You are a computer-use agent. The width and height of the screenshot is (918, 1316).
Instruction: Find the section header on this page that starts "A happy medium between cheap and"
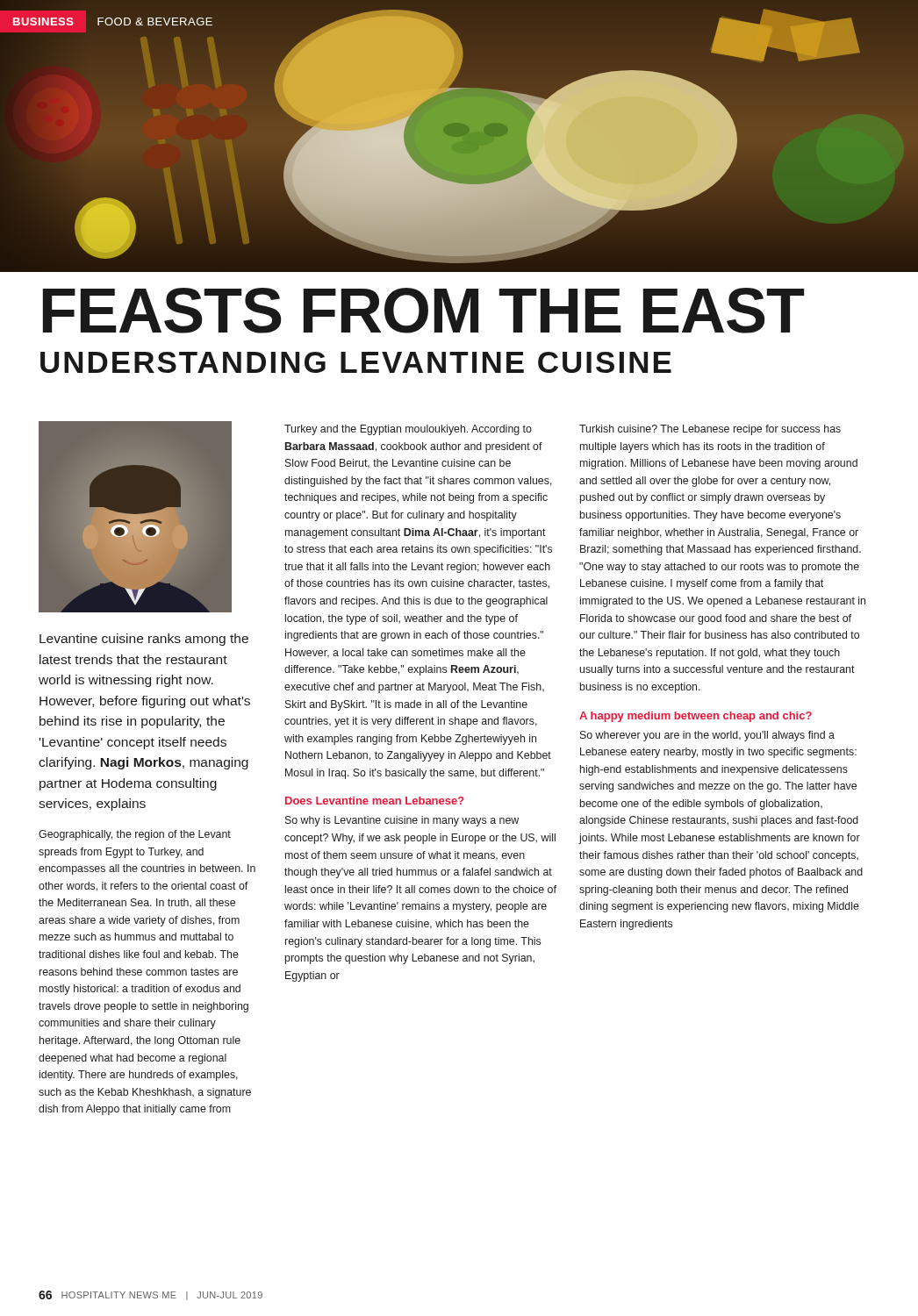pyautogui.click(x=696, y=715)
